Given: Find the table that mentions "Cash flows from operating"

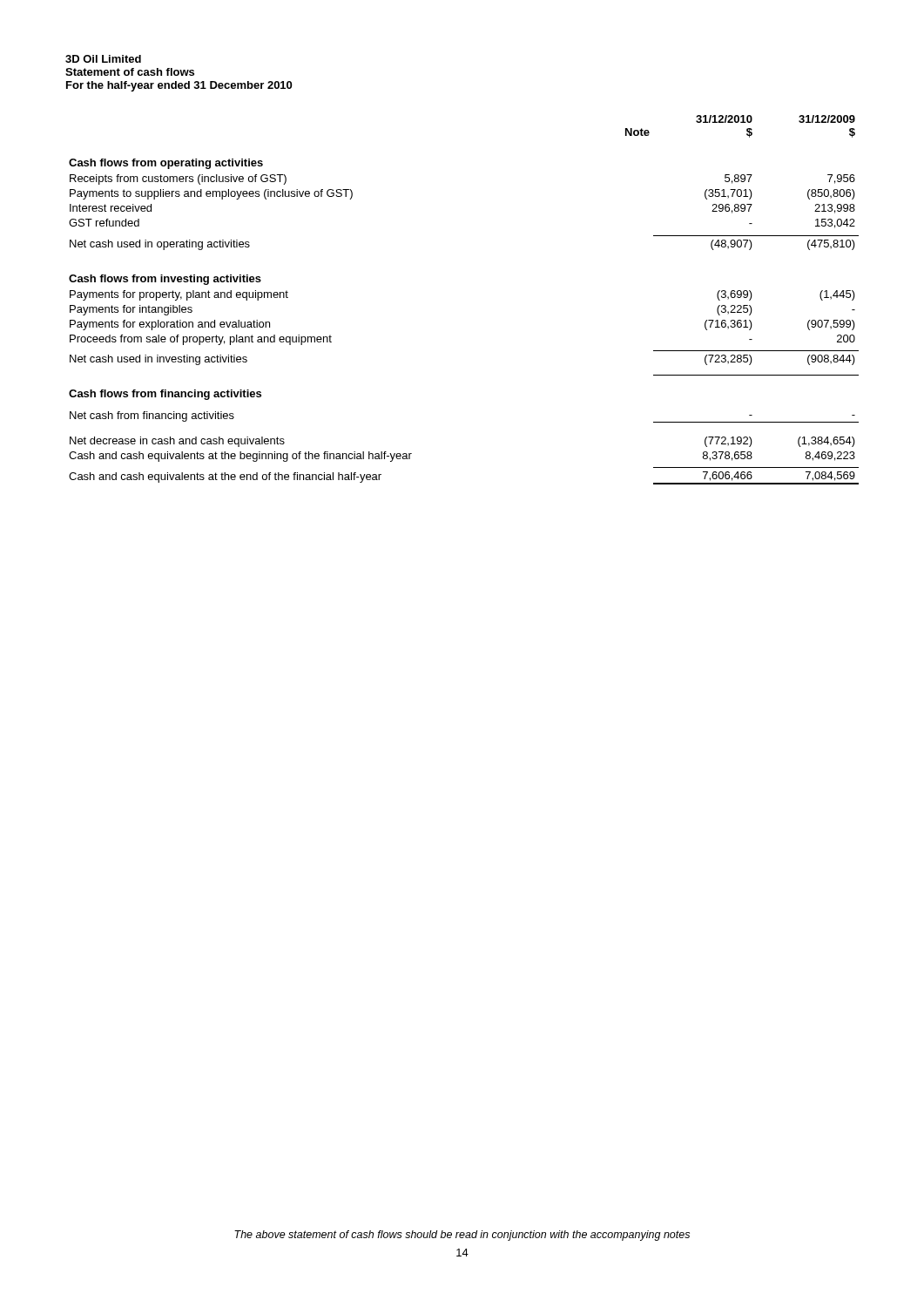Looking at the screenshot, I should coord(462,298).
